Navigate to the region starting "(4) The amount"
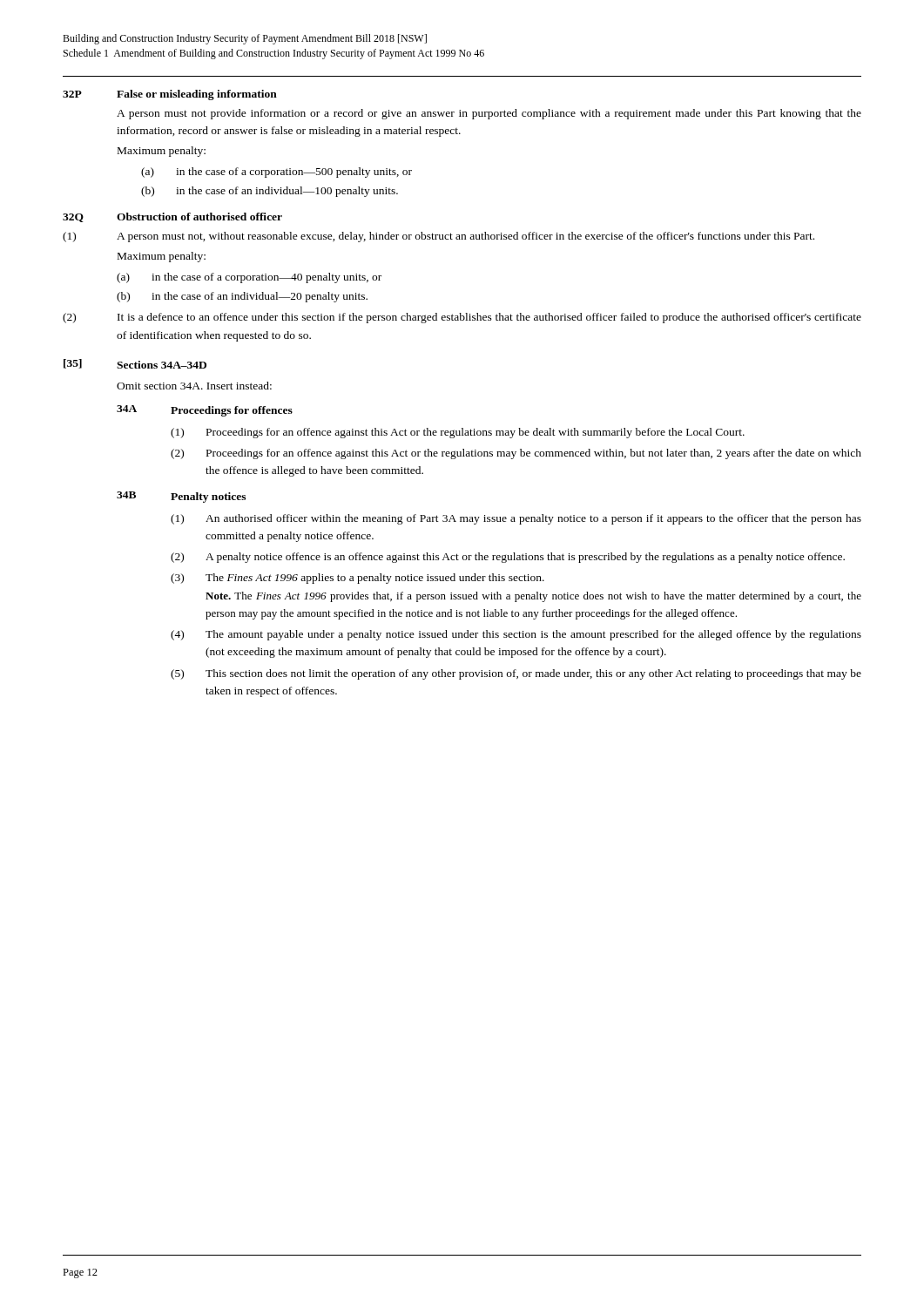Image resolution: width=924 pixels, height=1307 pixels. [462, 643]
